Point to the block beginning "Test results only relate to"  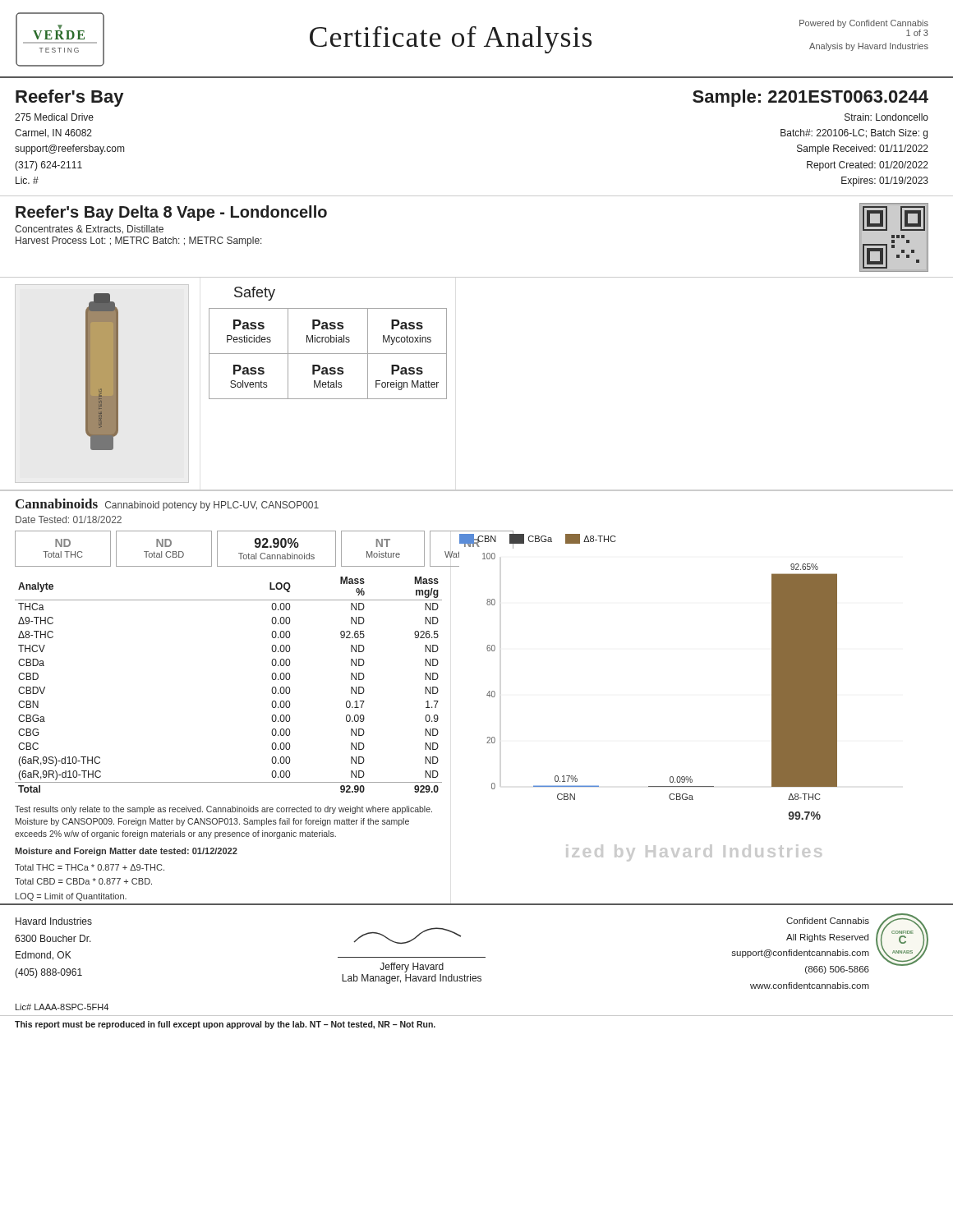click(x=224, y=821)
